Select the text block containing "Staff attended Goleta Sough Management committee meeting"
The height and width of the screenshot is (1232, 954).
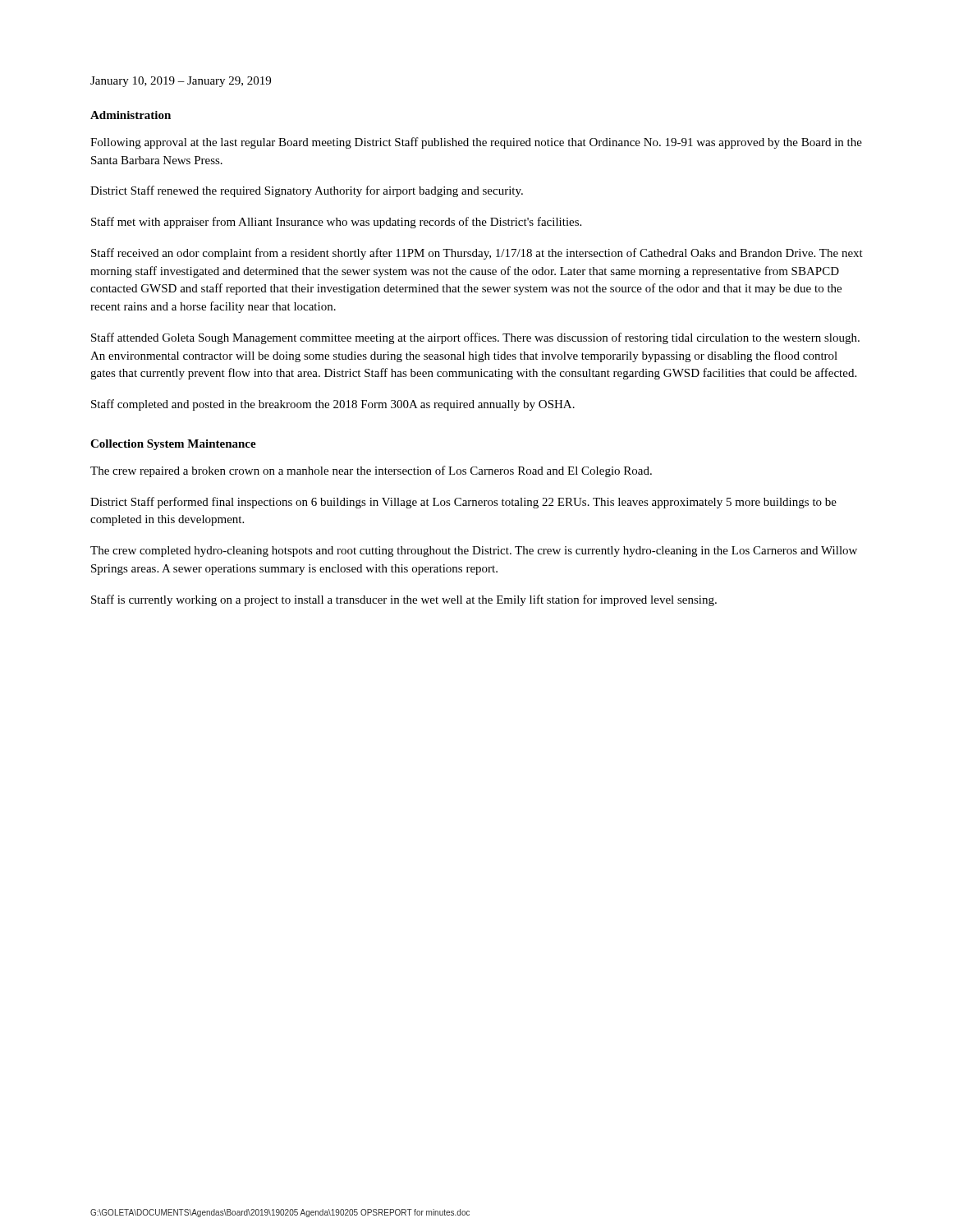pos(475,355)
